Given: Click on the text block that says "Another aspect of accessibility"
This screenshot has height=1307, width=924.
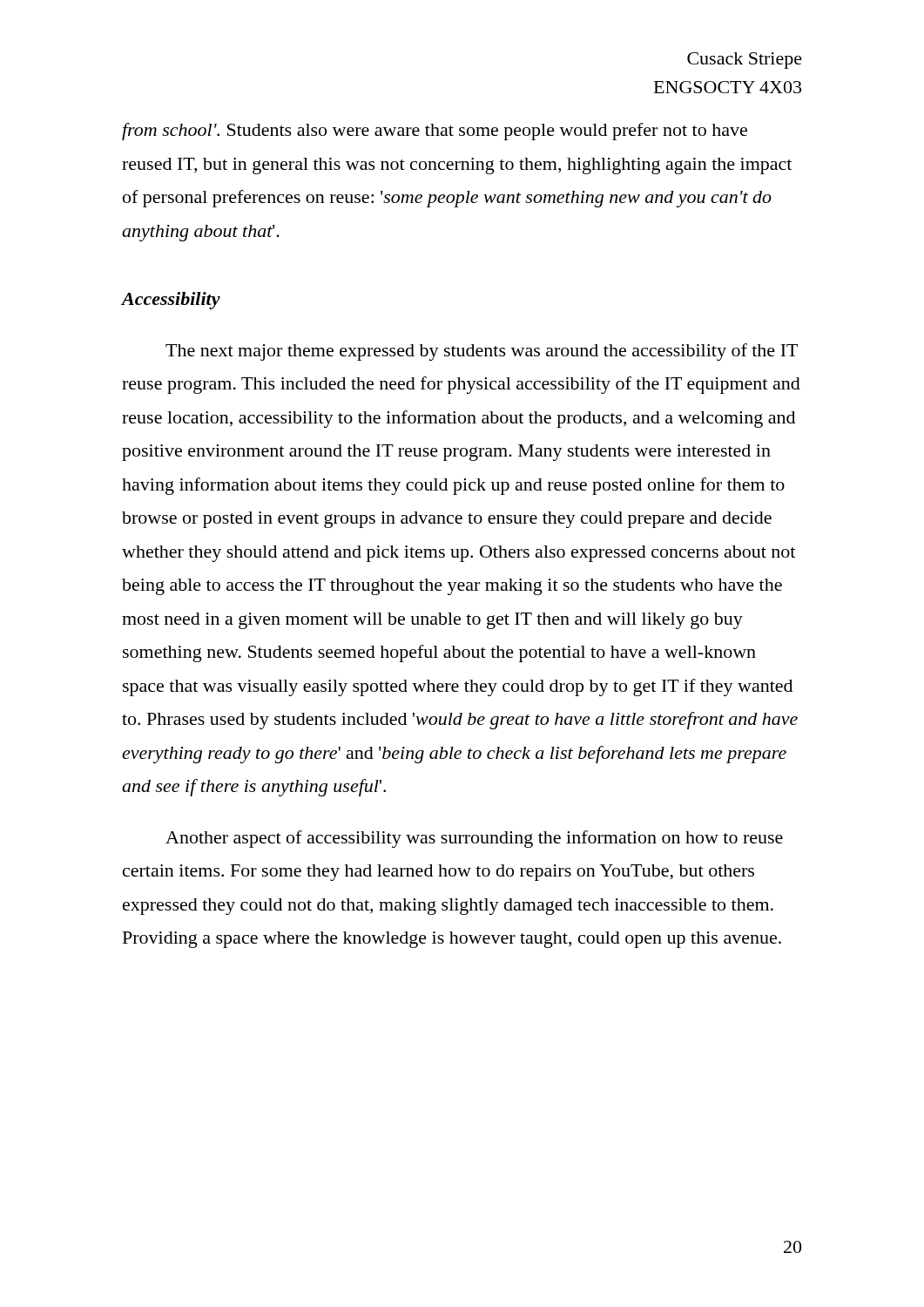Looking at the screenshot, I should click(x=453, y=887).
